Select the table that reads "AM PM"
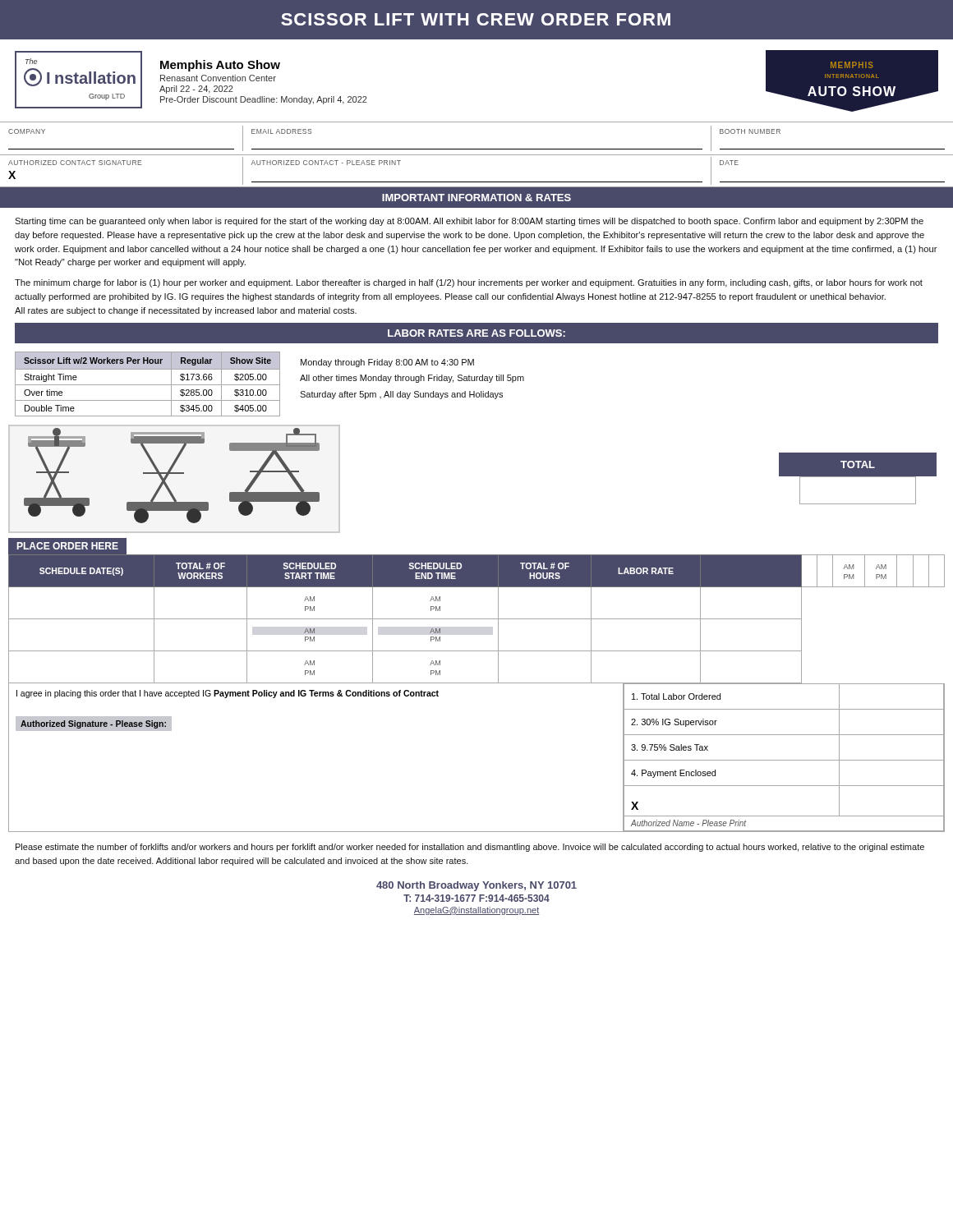Screen dimensions: 1232x953 pos(476,619)
